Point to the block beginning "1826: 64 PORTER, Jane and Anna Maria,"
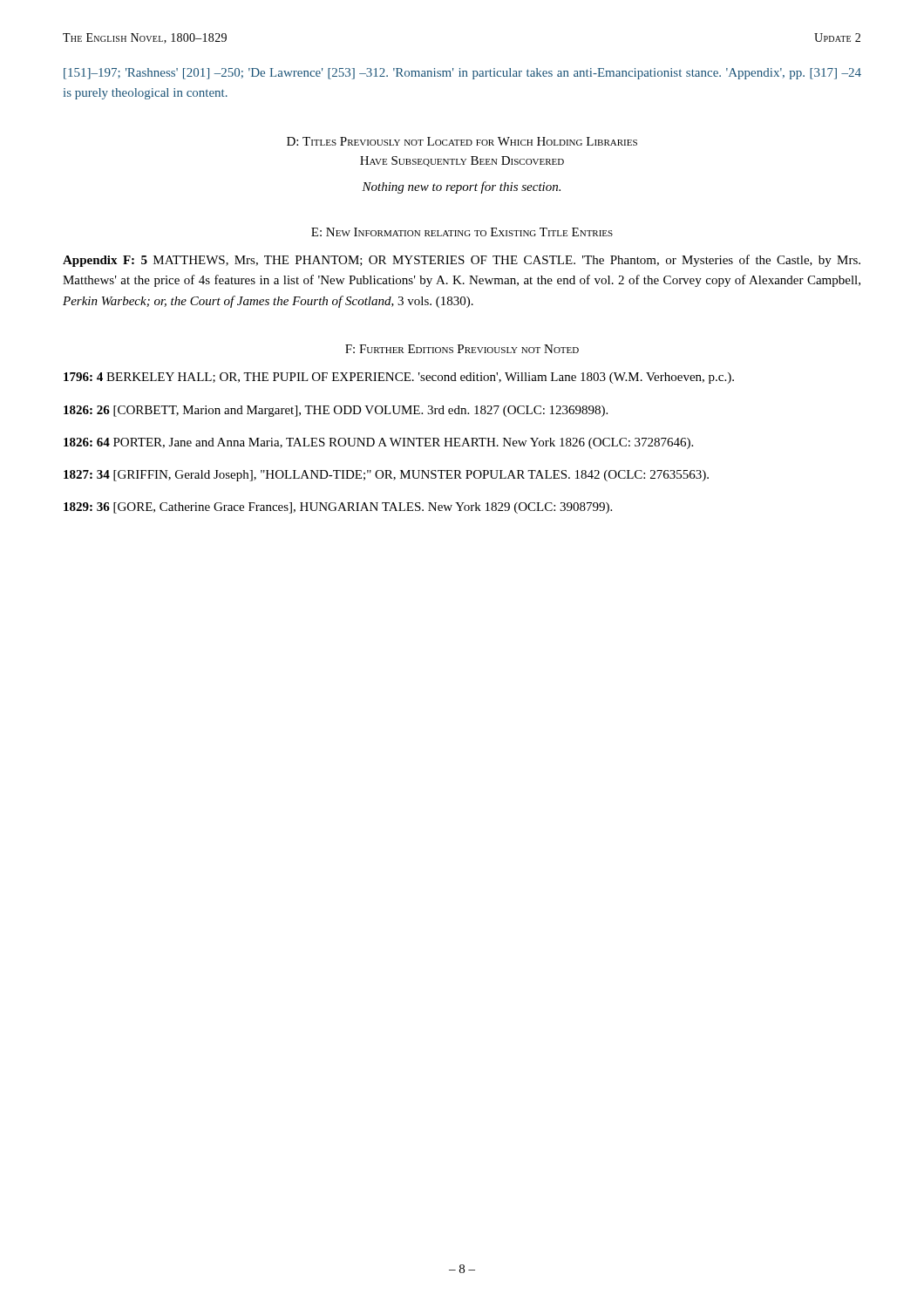 378,442
